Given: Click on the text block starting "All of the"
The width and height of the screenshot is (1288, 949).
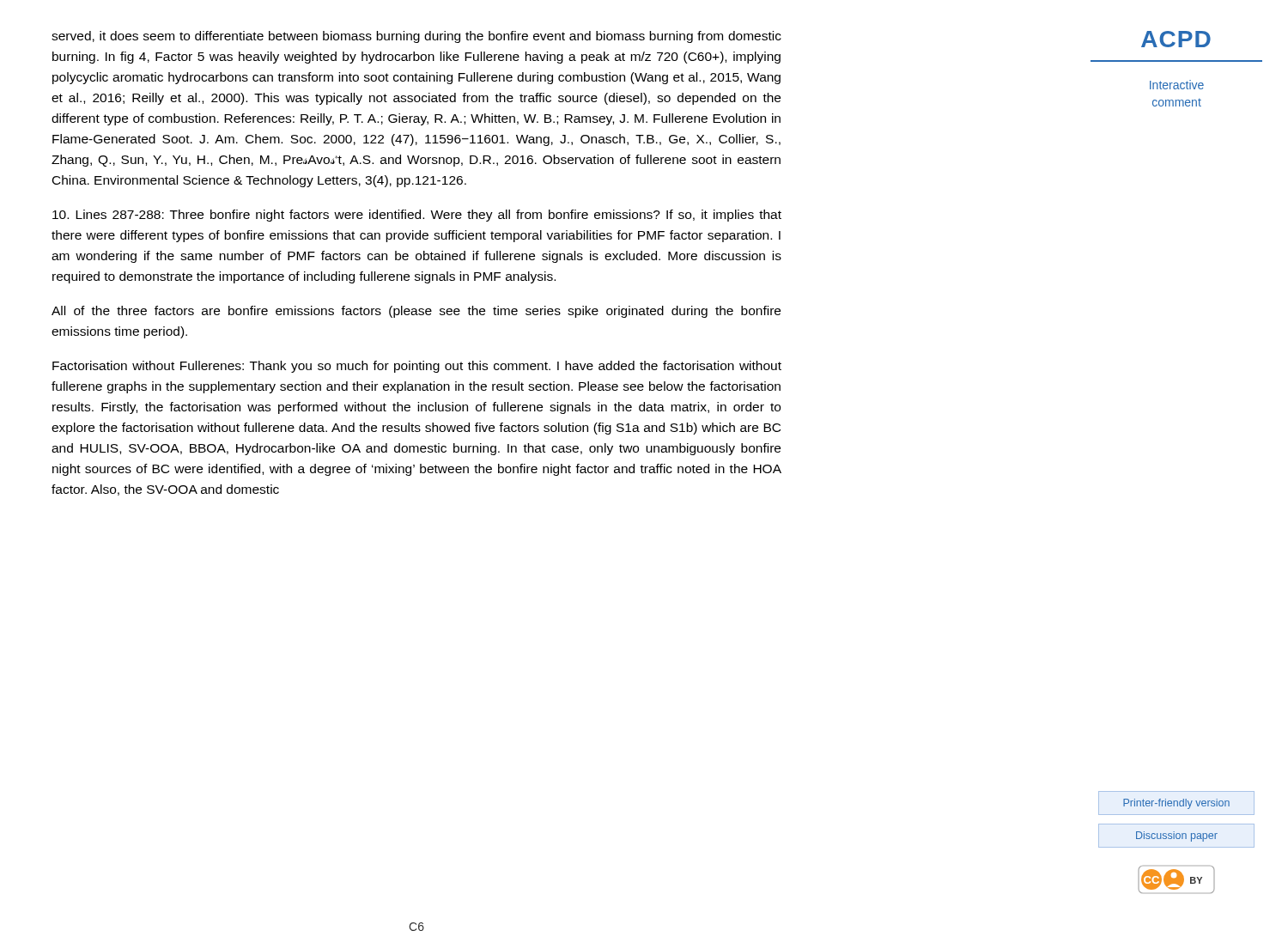Looking at the screenshot, I should click(416, 321).
